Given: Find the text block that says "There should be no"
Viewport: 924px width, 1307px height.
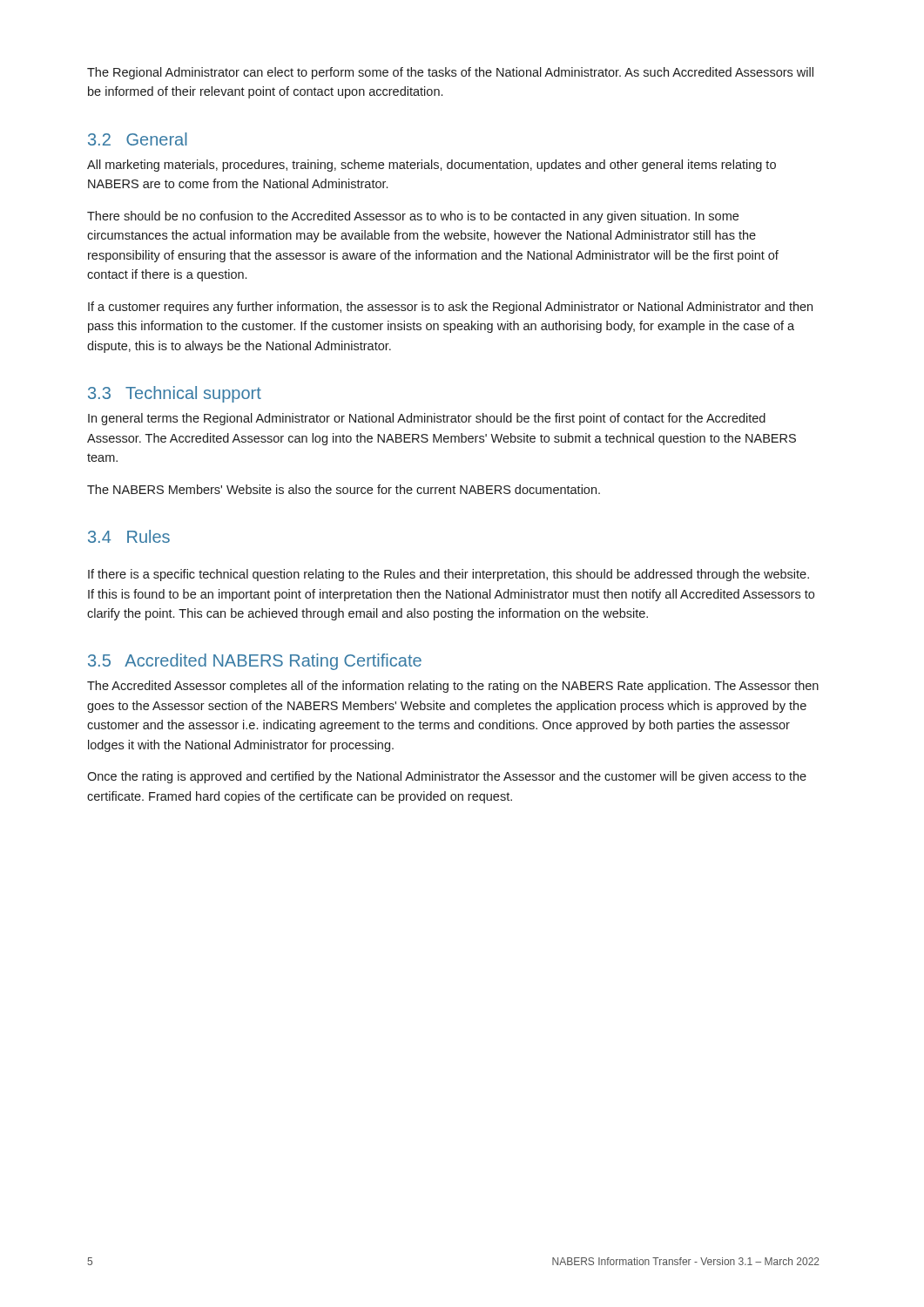Looking at the screenshot, I should click(433, 245).
